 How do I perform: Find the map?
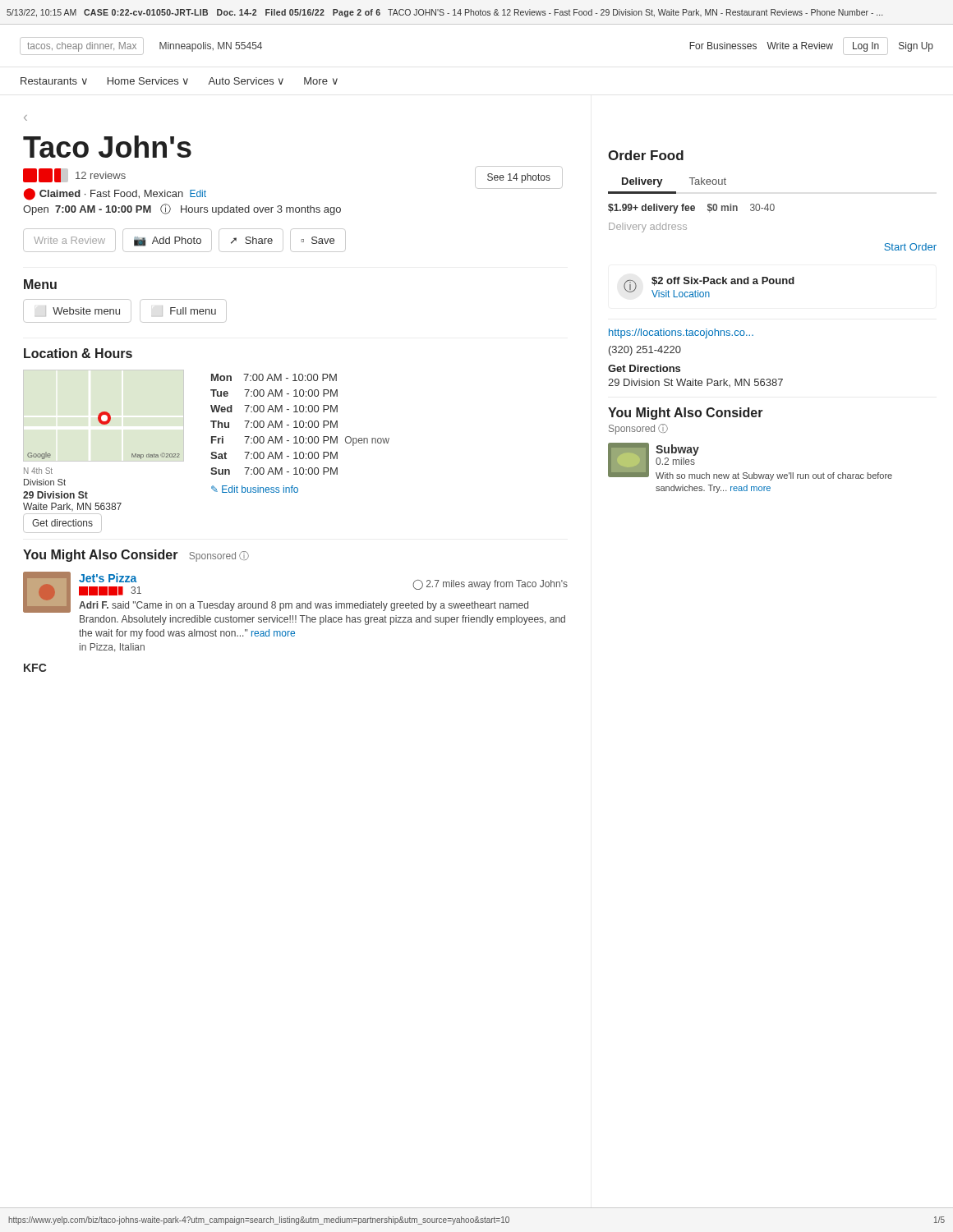[x=109, y=449]
